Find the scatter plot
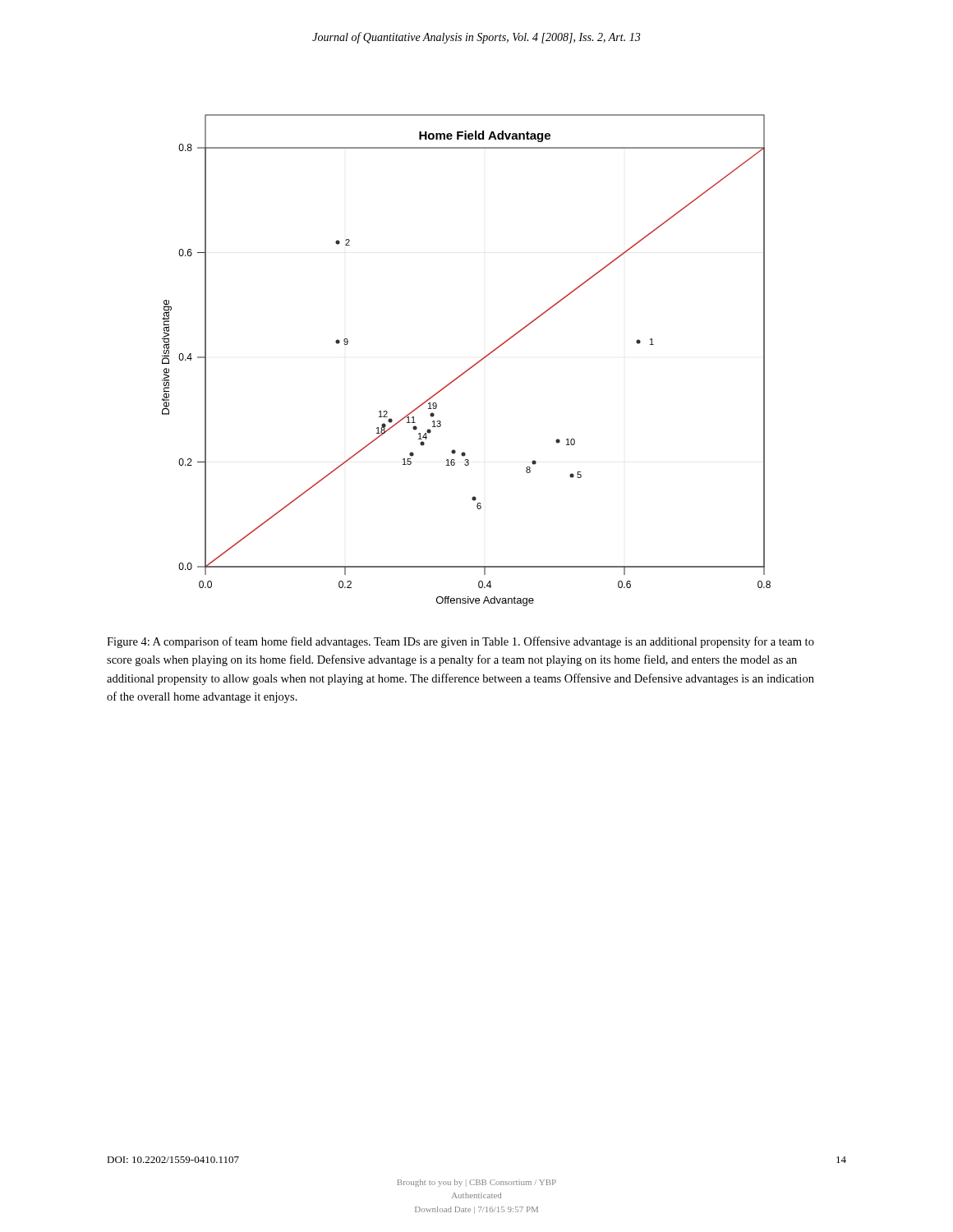The width and height of the screenshot is (953, 1232). click(476, 353)
